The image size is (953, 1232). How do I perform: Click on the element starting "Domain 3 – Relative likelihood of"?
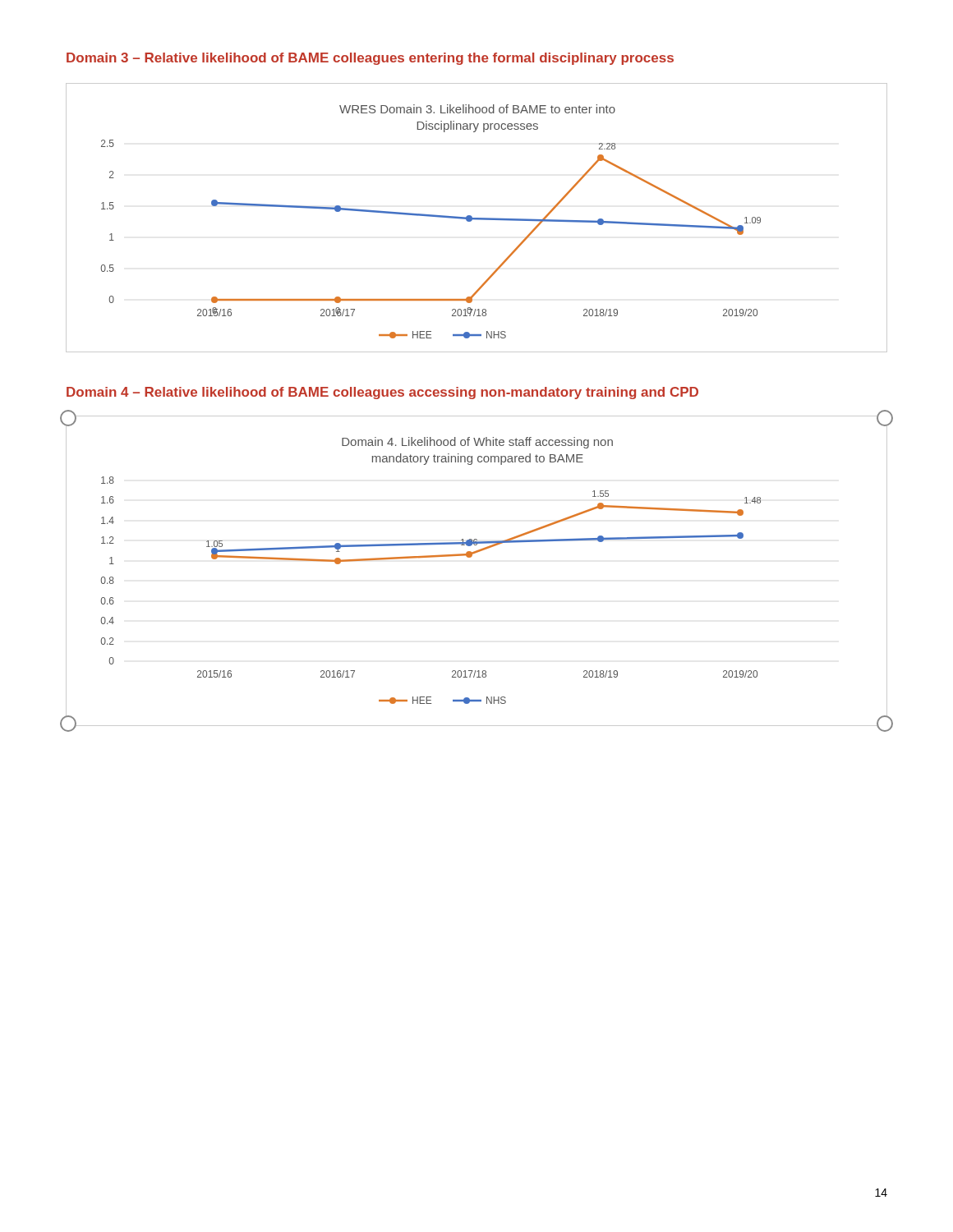click(x=370, y=58)
